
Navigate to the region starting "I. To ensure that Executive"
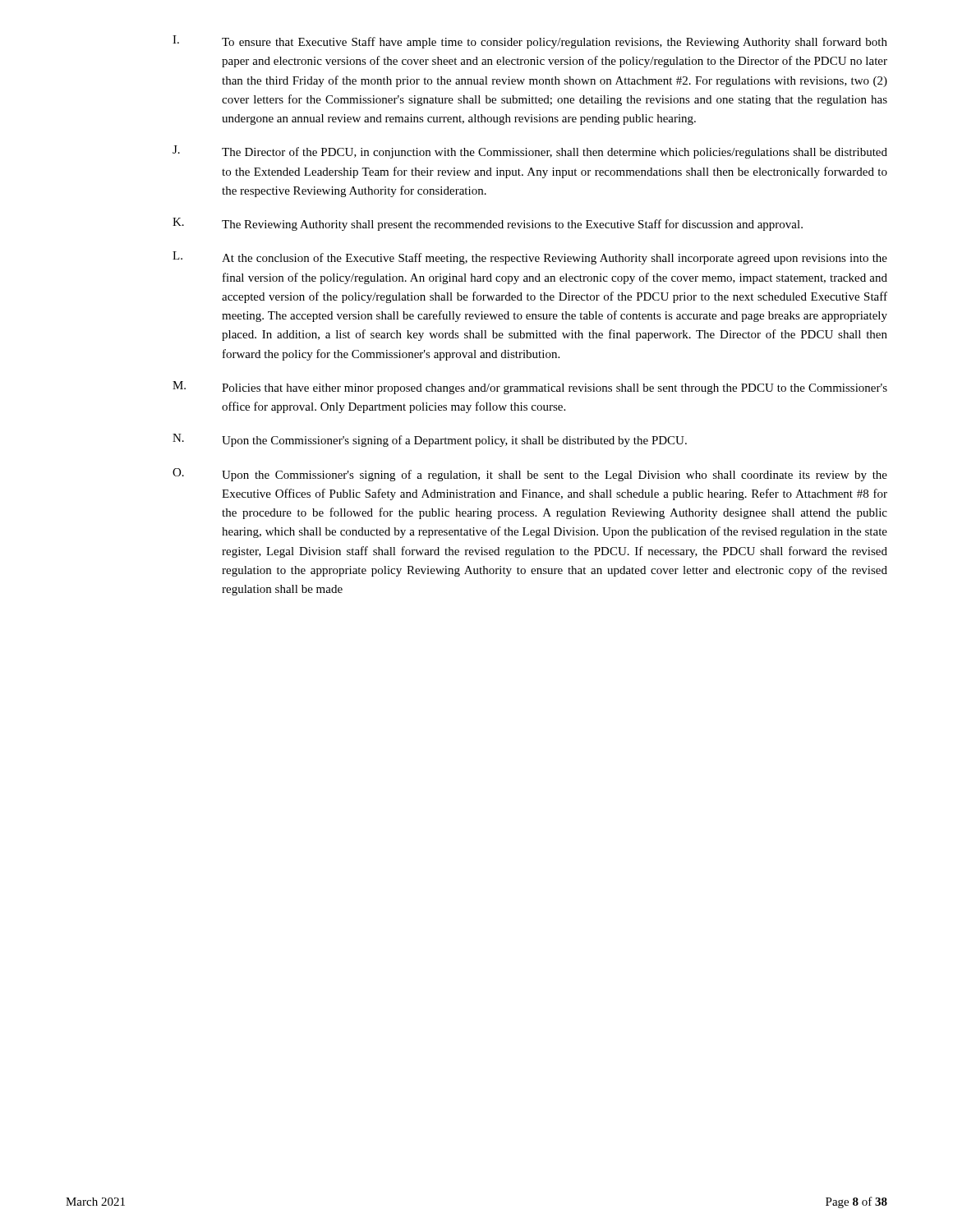[530, 81]
